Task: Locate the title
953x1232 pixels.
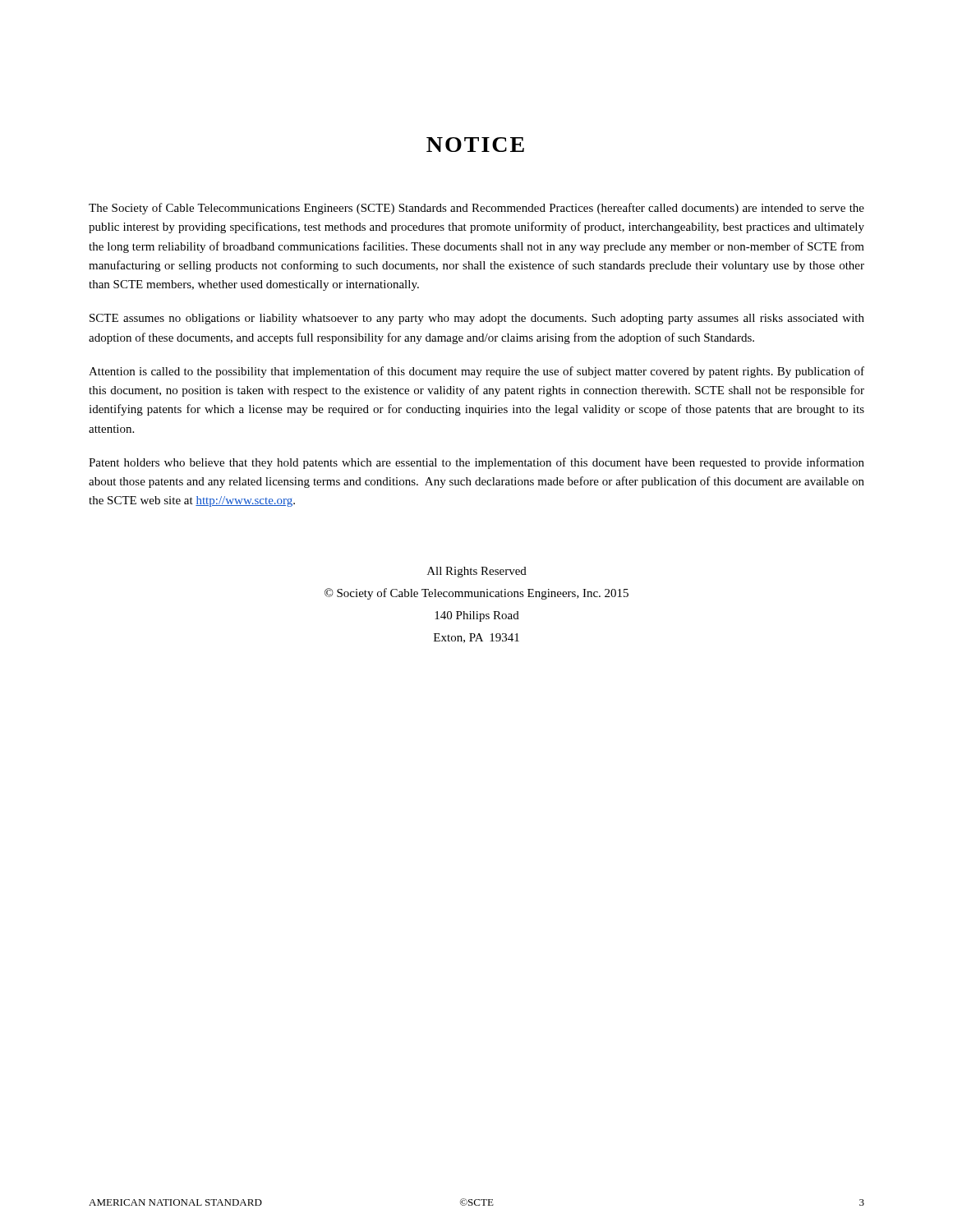Action: [x=476, y=145]
